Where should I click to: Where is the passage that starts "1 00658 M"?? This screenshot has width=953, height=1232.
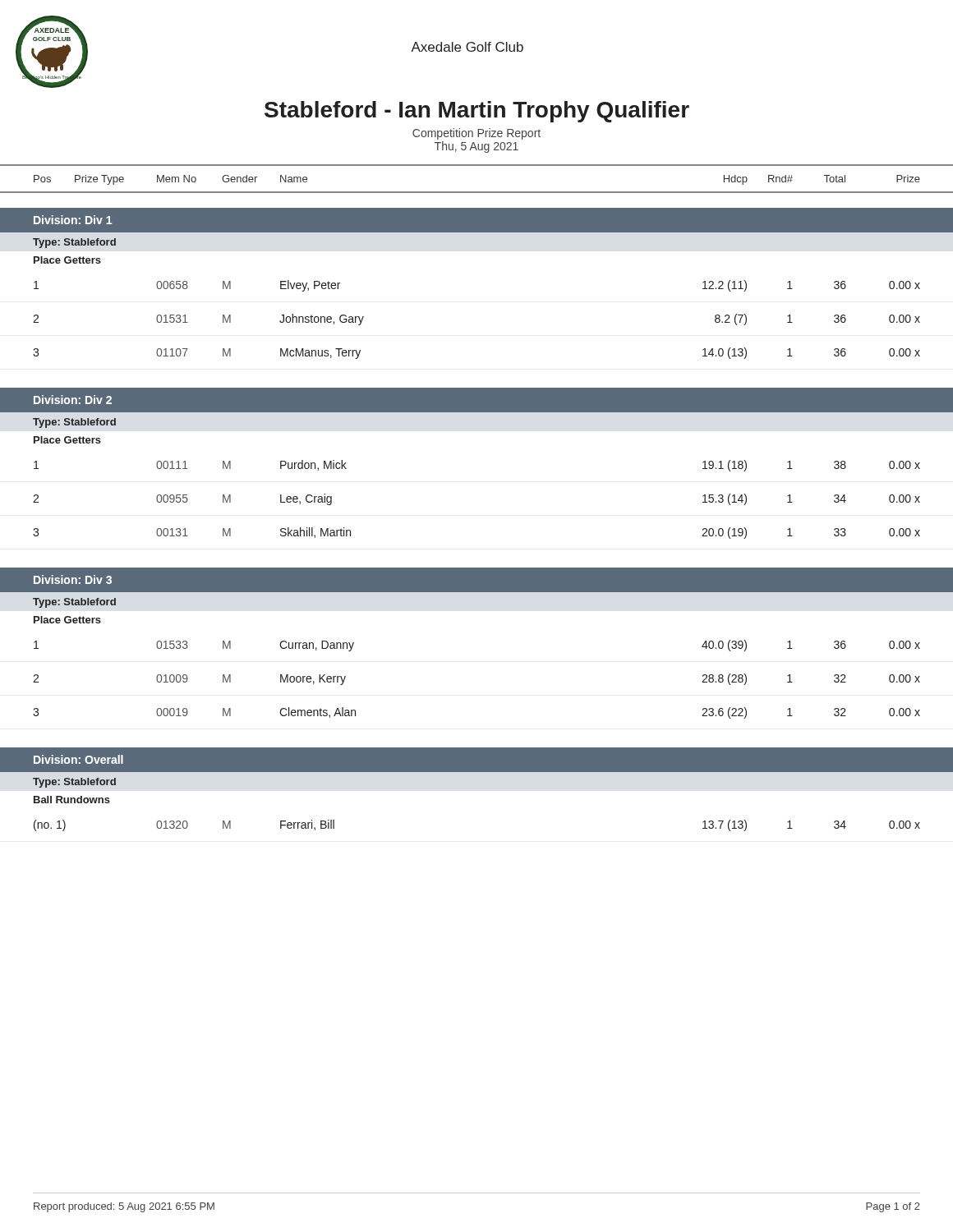click(36, 285)
